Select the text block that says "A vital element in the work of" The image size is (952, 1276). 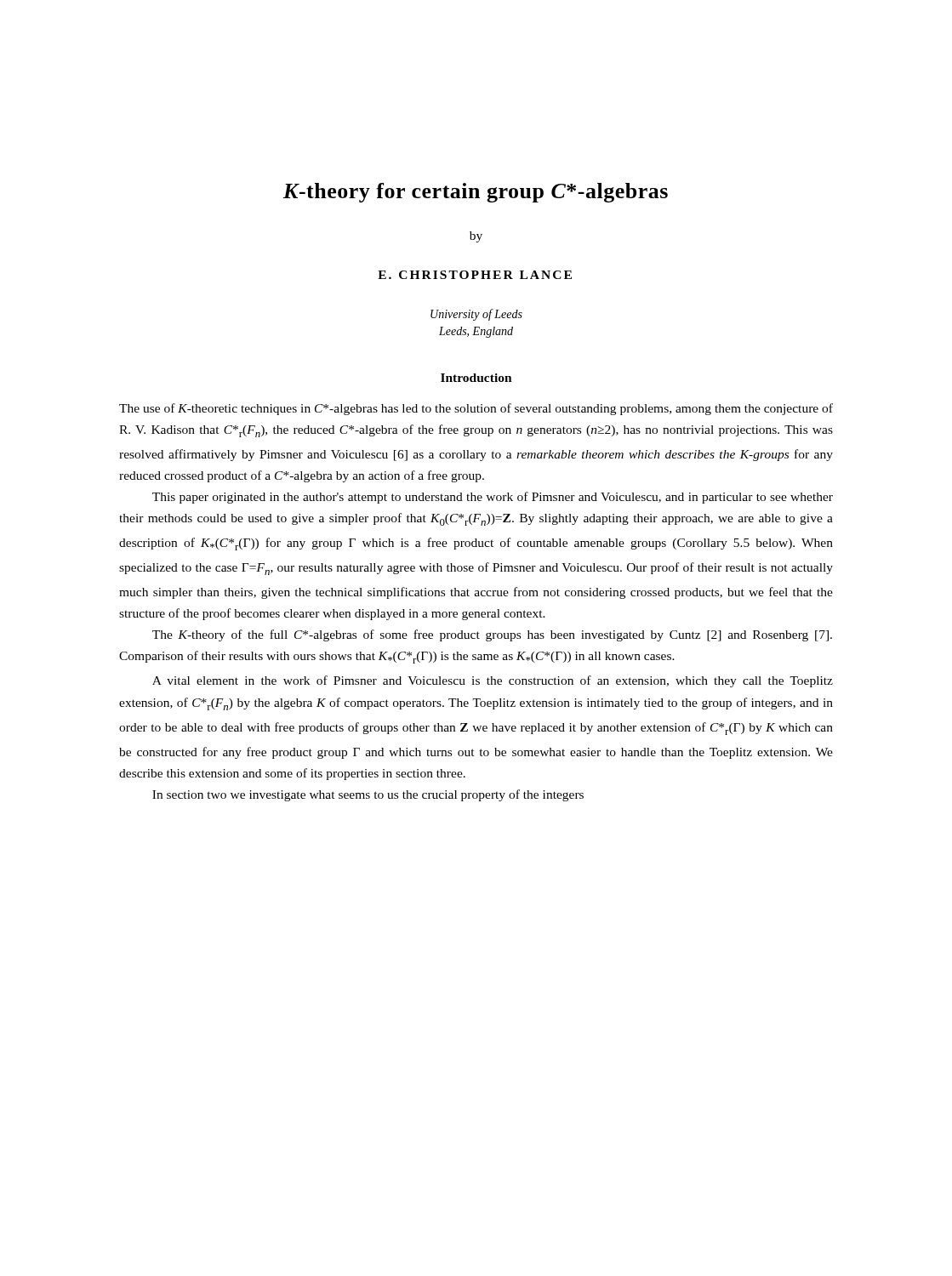pyautogui.click(x=476, y=727)
